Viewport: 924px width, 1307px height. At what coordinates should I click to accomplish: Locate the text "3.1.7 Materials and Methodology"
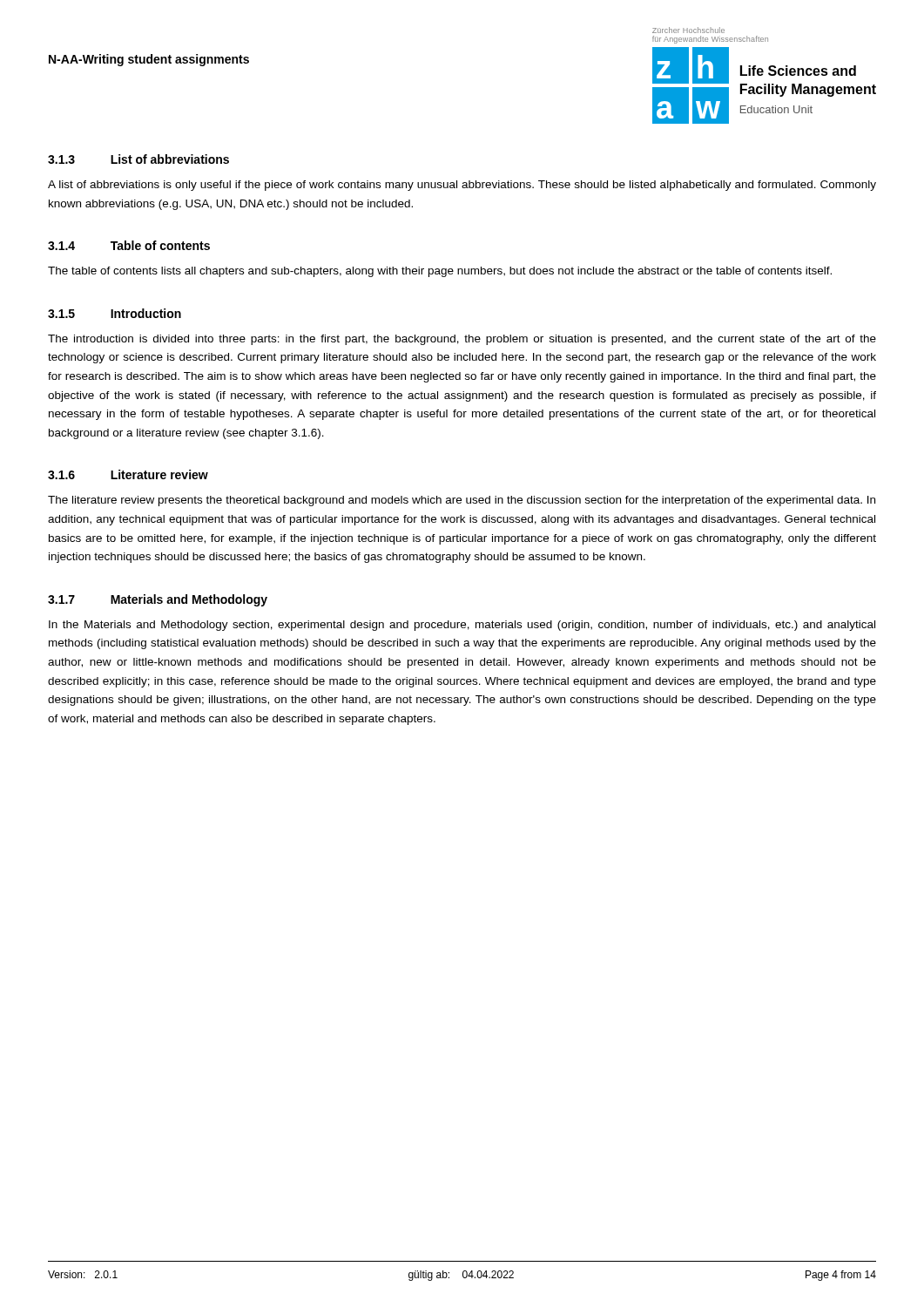pyautogui.click(x=158, y=599)
